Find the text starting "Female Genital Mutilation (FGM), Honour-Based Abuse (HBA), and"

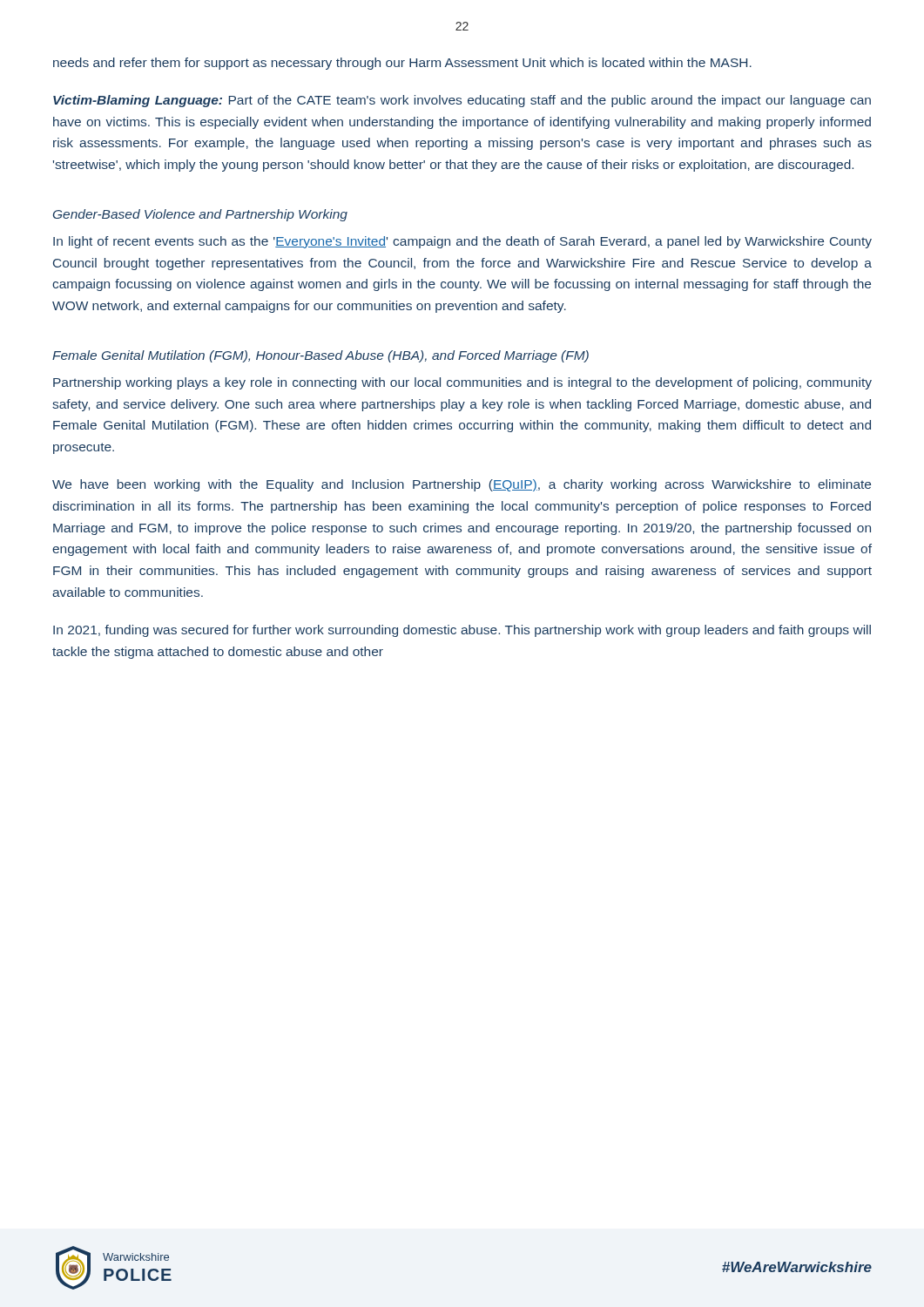(462, 356)
